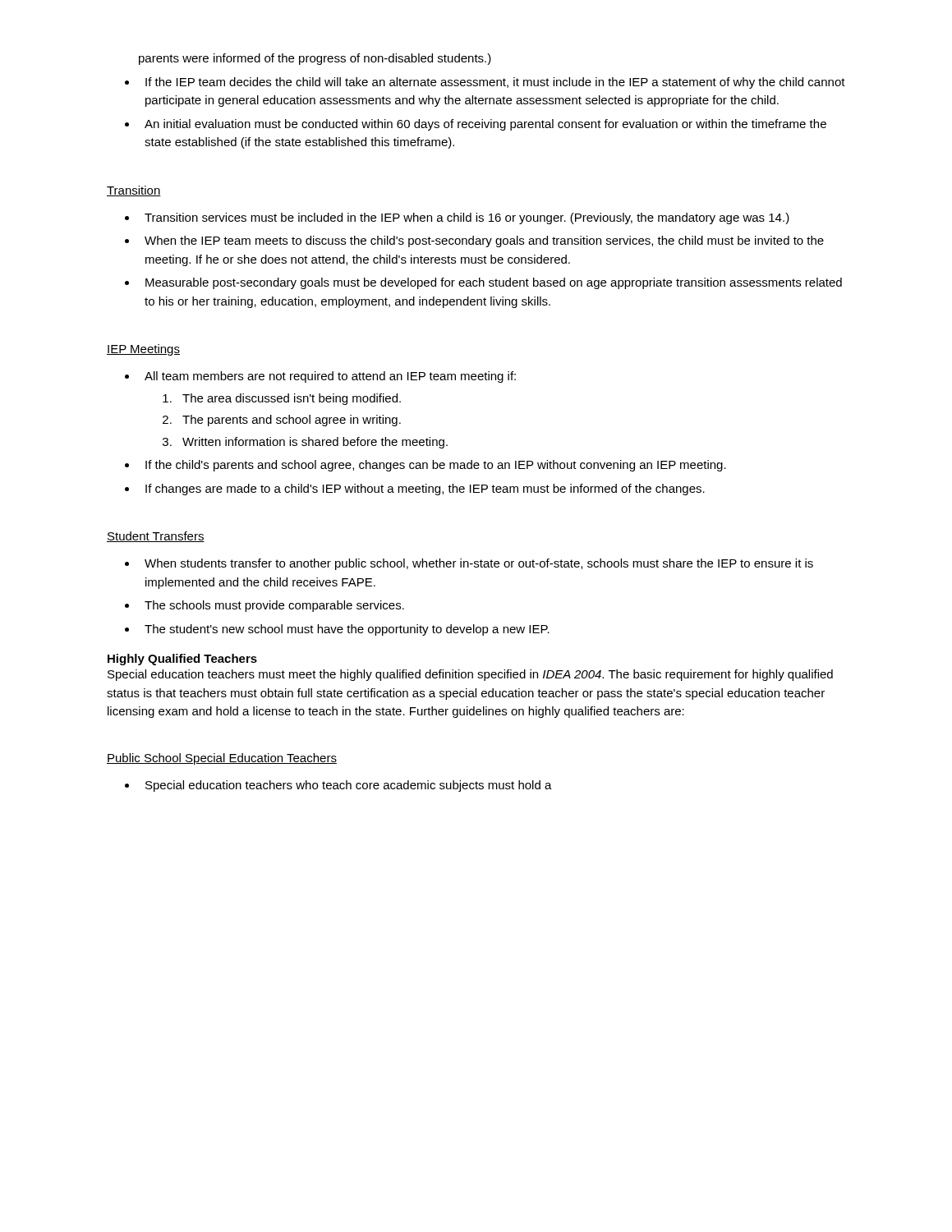The image size is (952, 1232).
Task: Locate the block of text that opens with "When students transfer to another public"
Action: point(479,572)
